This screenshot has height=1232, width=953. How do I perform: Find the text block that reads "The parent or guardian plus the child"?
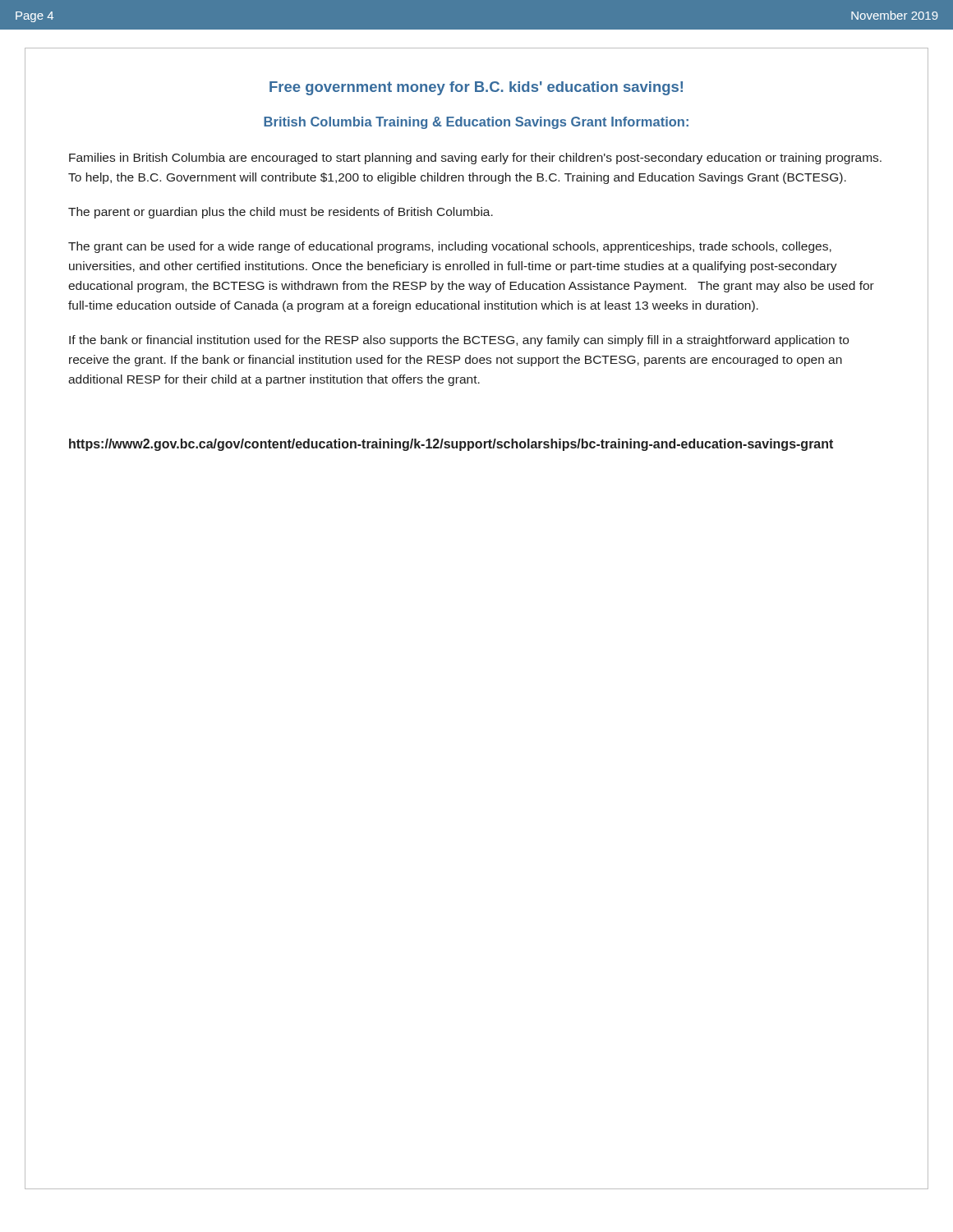pos(281,212)
